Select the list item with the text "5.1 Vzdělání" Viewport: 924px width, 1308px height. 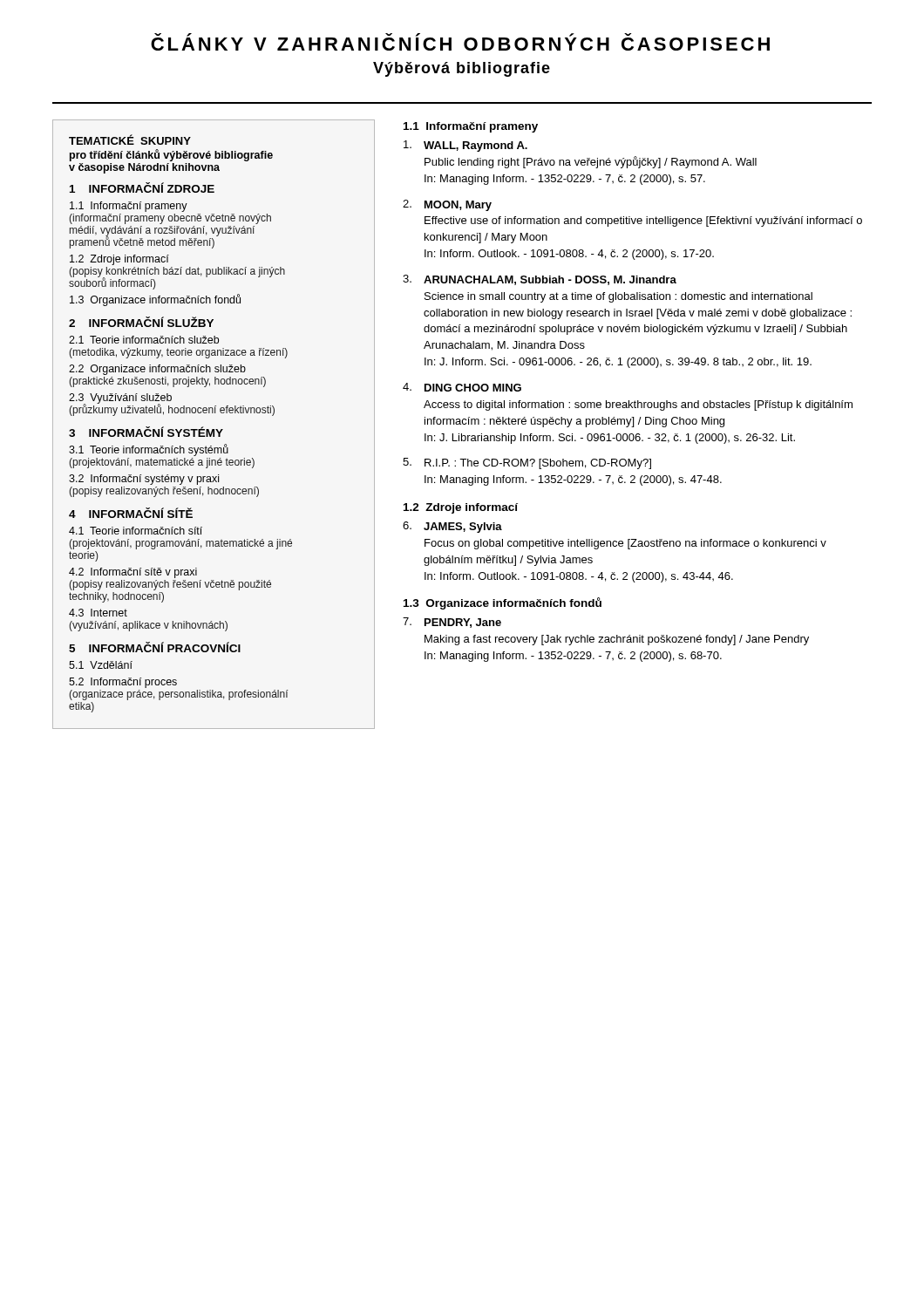tap(101, 665)
